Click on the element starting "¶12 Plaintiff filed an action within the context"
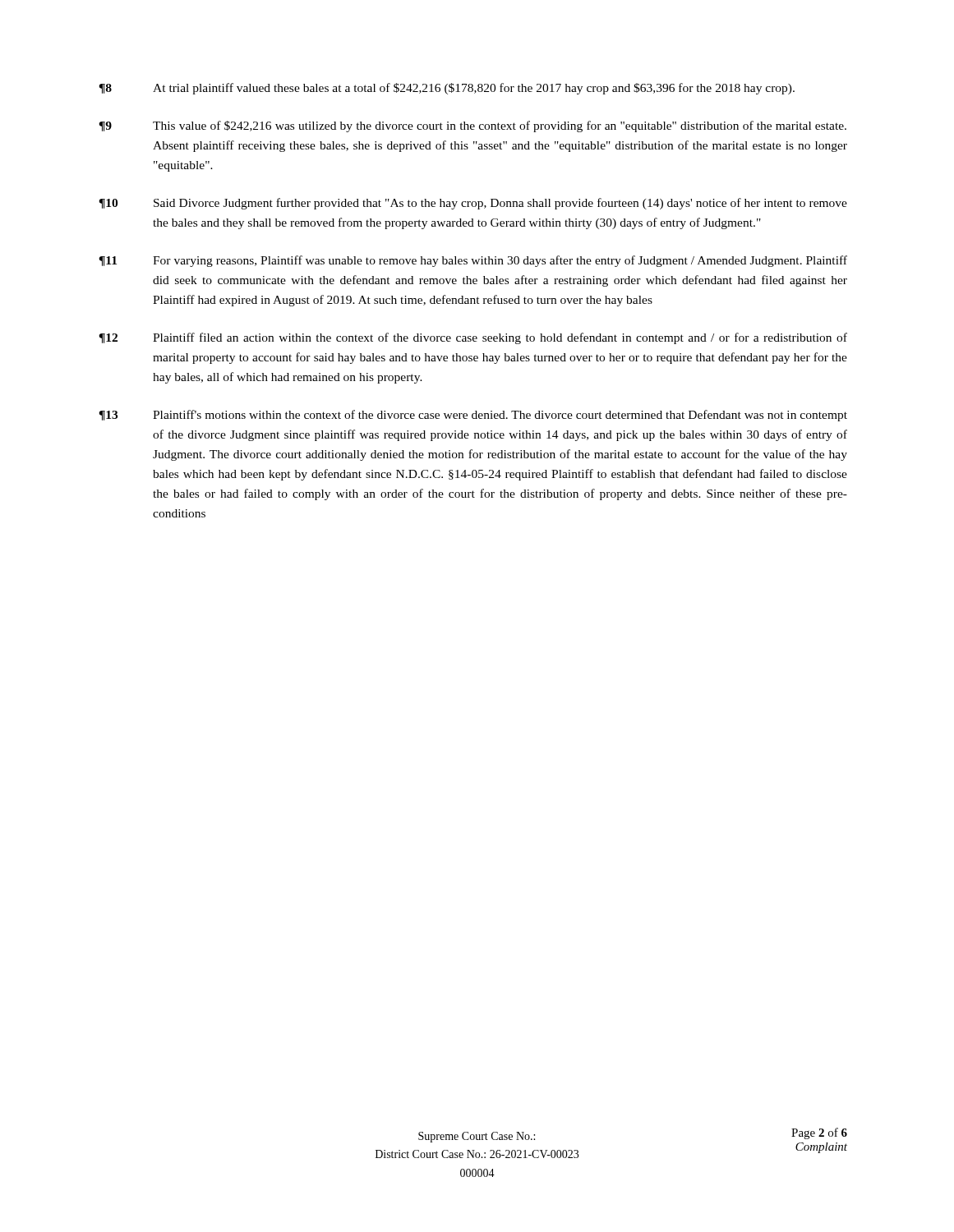Viewport: 954px width, 1232px height. [x=473, y=357]
